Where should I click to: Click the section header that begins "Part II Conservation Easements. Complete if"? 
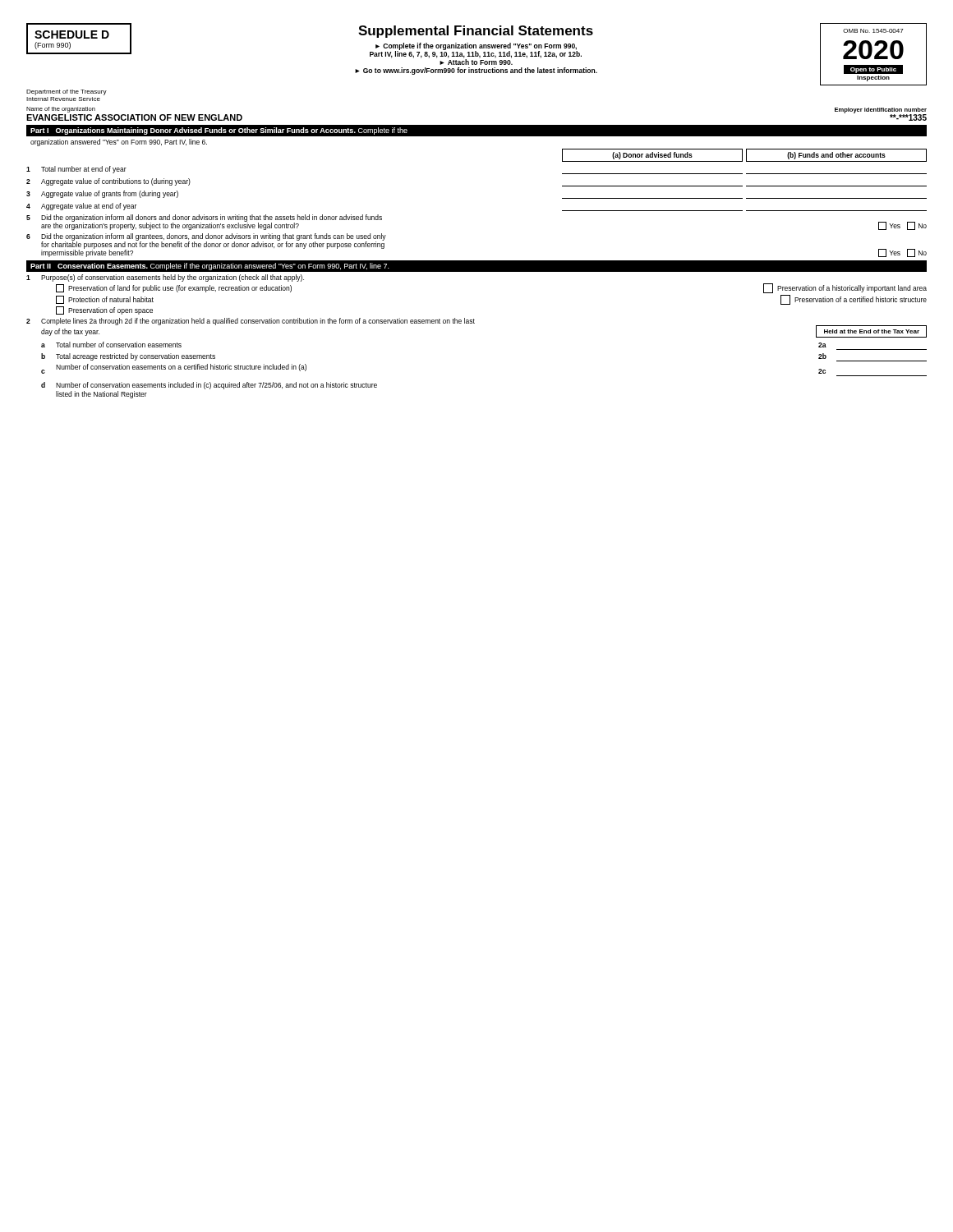[210, 266]
